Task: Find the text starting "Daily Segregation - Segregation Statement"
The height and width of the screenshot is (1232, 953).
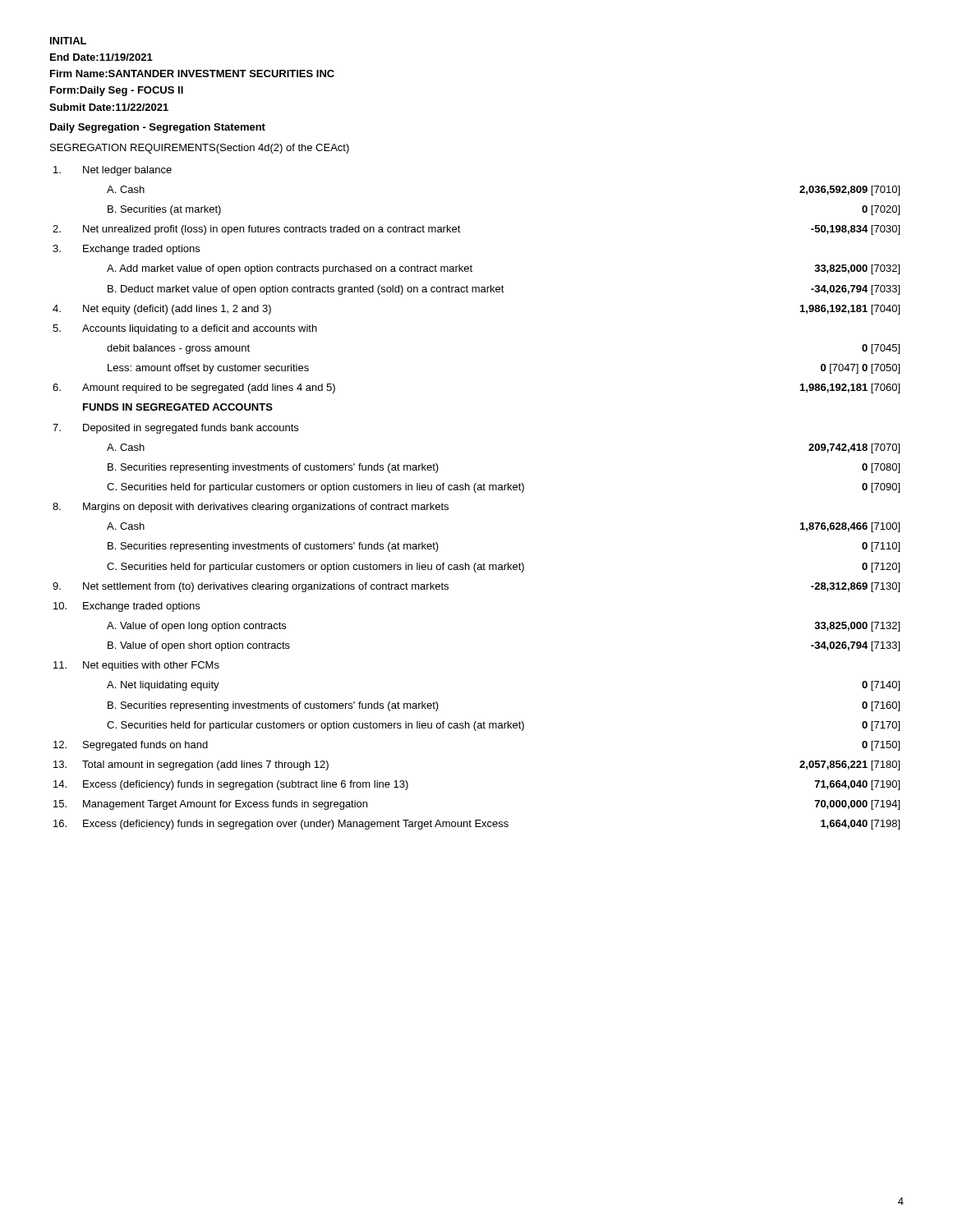Action: pos(157,127)
